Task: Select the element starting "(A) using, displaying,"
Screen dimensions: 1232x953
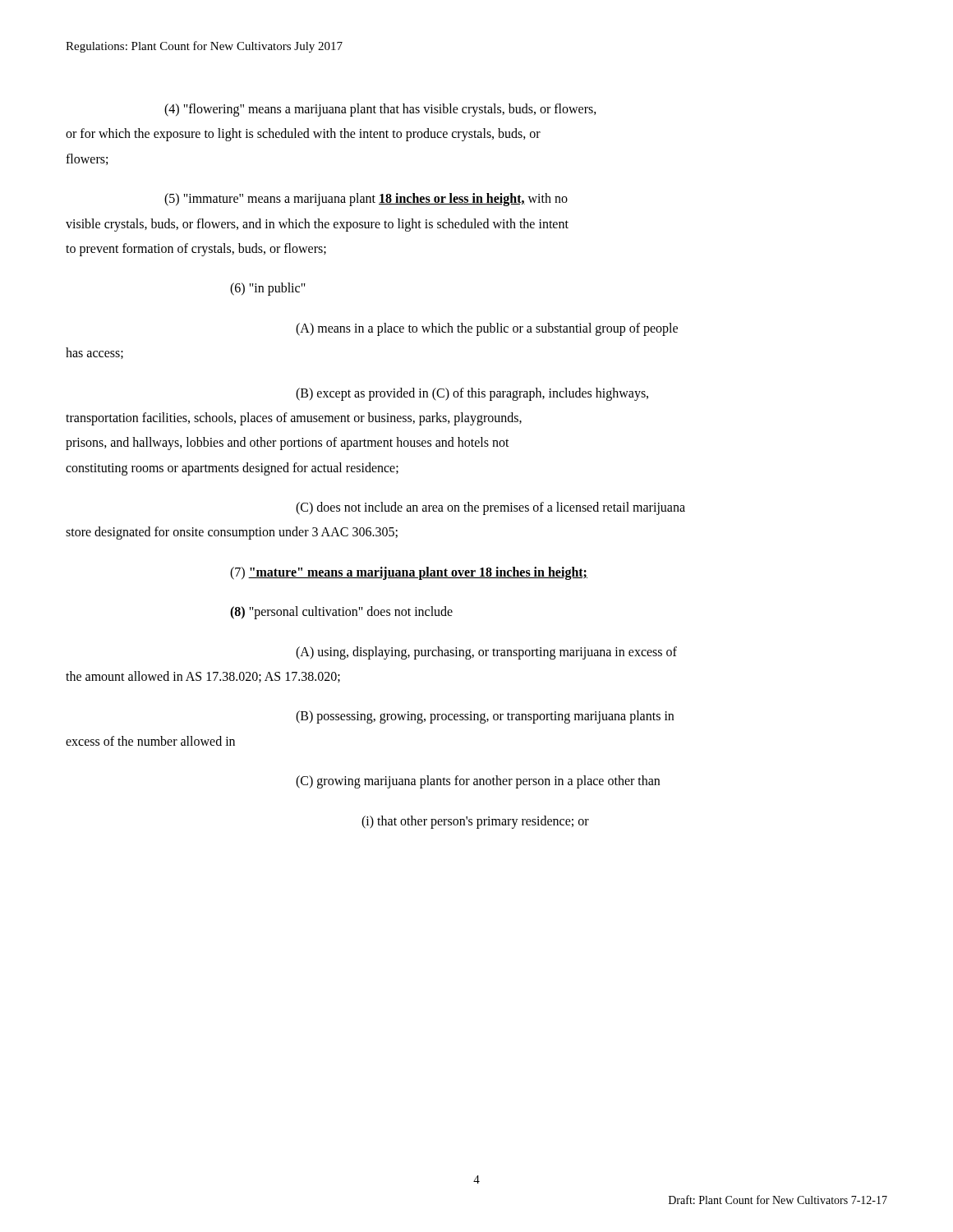Action: pos(486,651)
